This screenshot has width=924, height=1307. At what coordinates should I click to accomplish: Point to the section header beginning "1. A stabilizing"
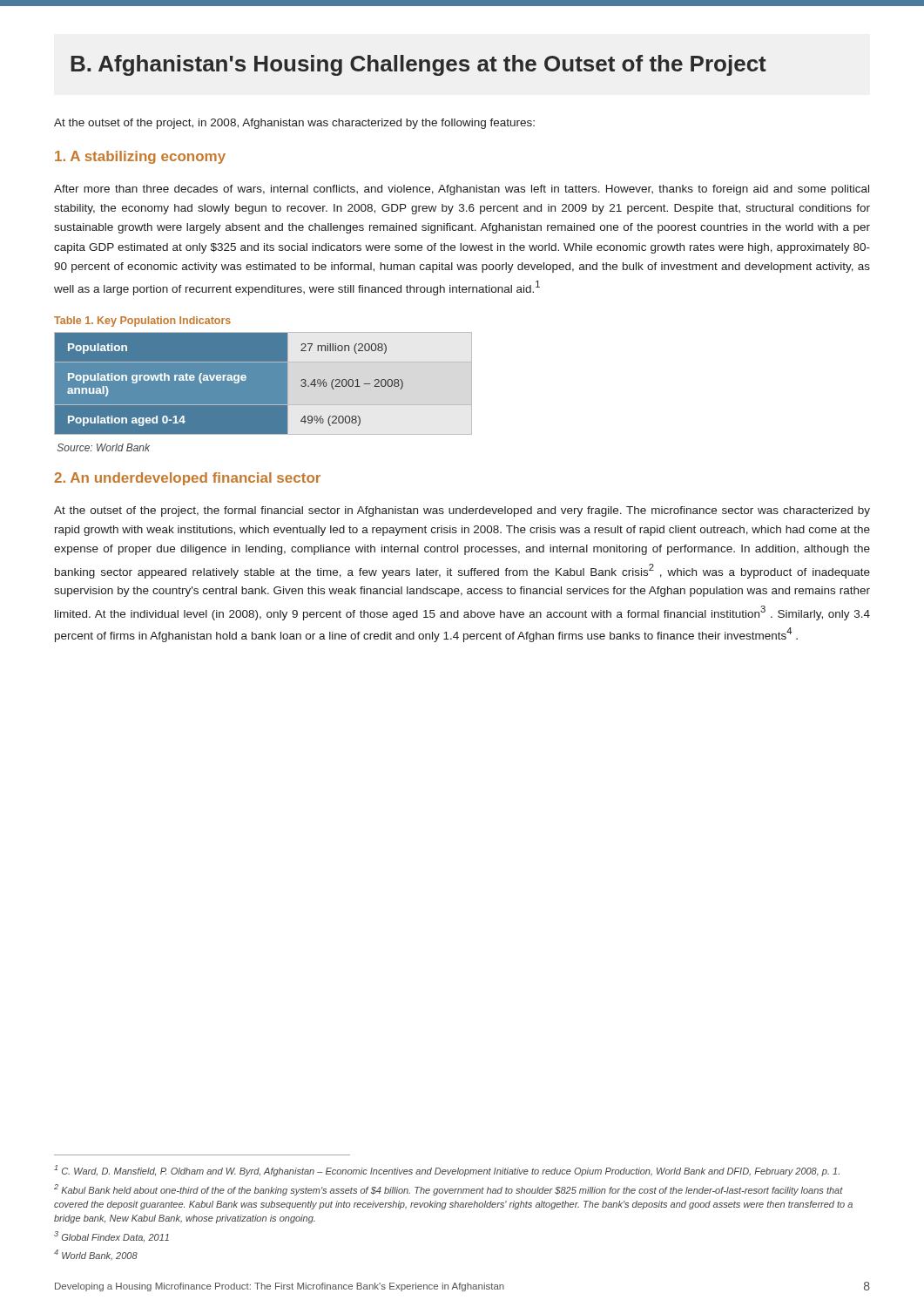(x=140, y=156)
